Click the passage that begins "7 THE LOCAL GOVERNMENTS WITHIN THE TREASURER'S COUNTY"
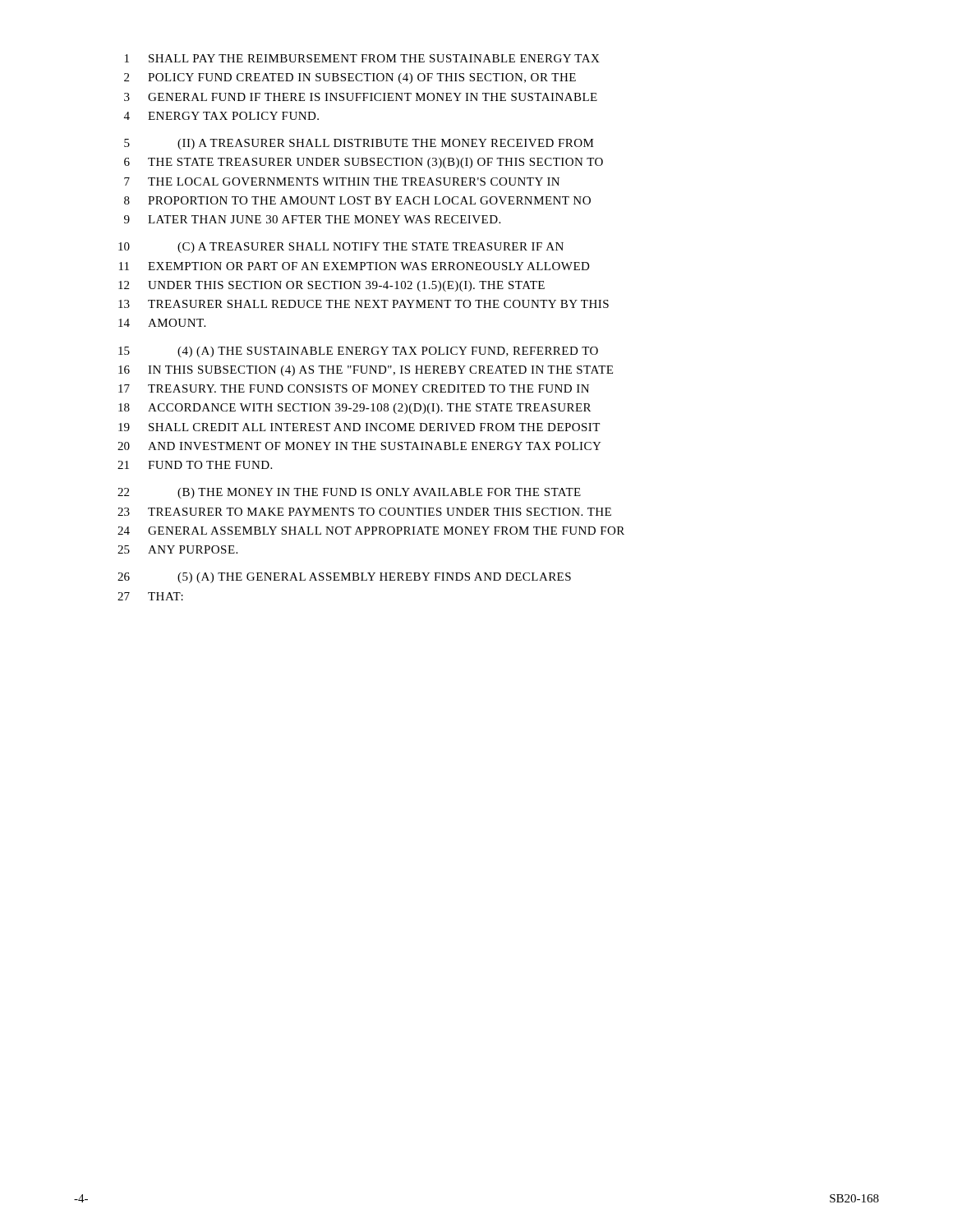This screenshot has height=1232, width=953. tap(489, 182)
